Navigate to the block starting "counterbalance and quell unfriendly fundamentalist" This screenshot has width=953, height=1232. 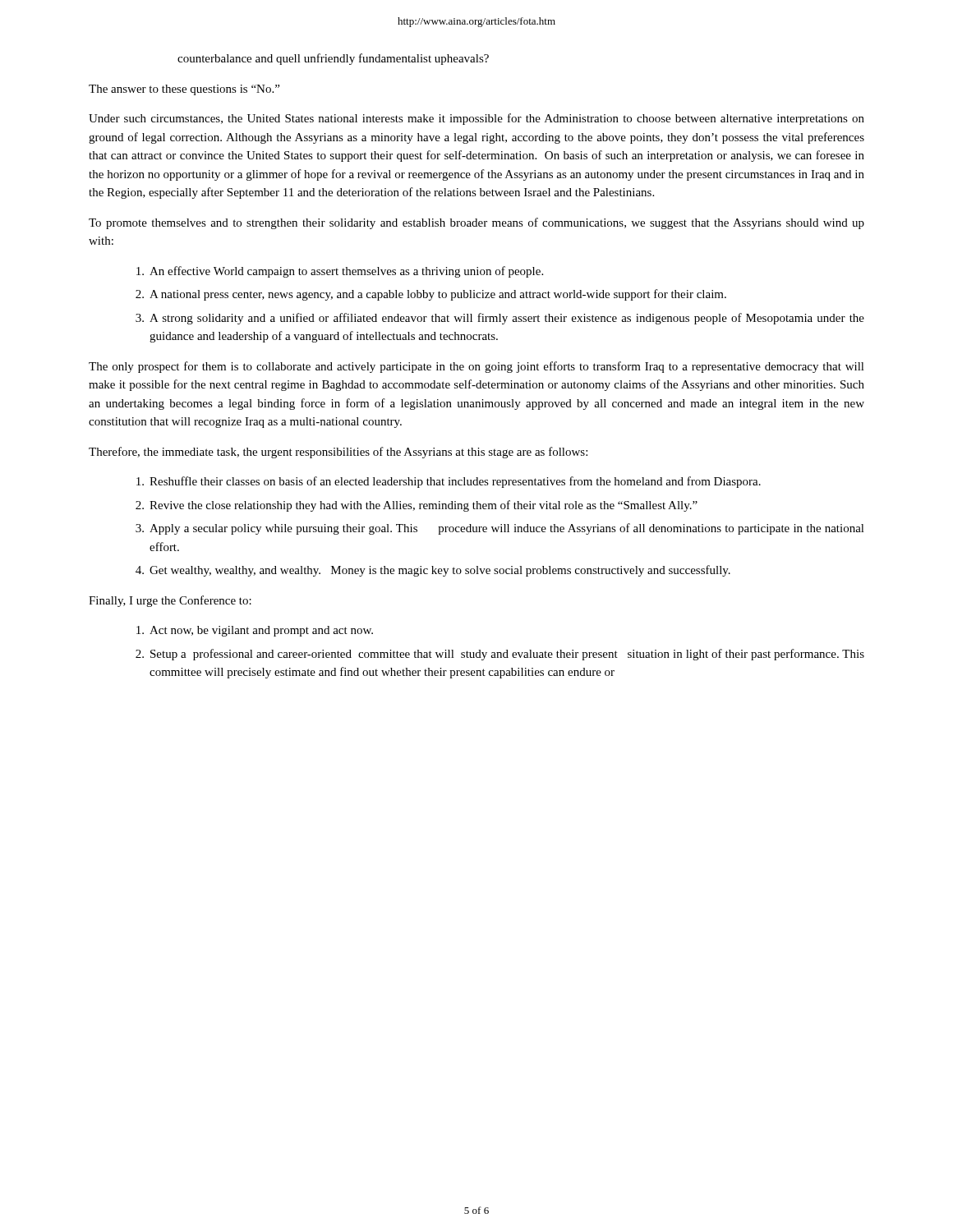(333, 58)
